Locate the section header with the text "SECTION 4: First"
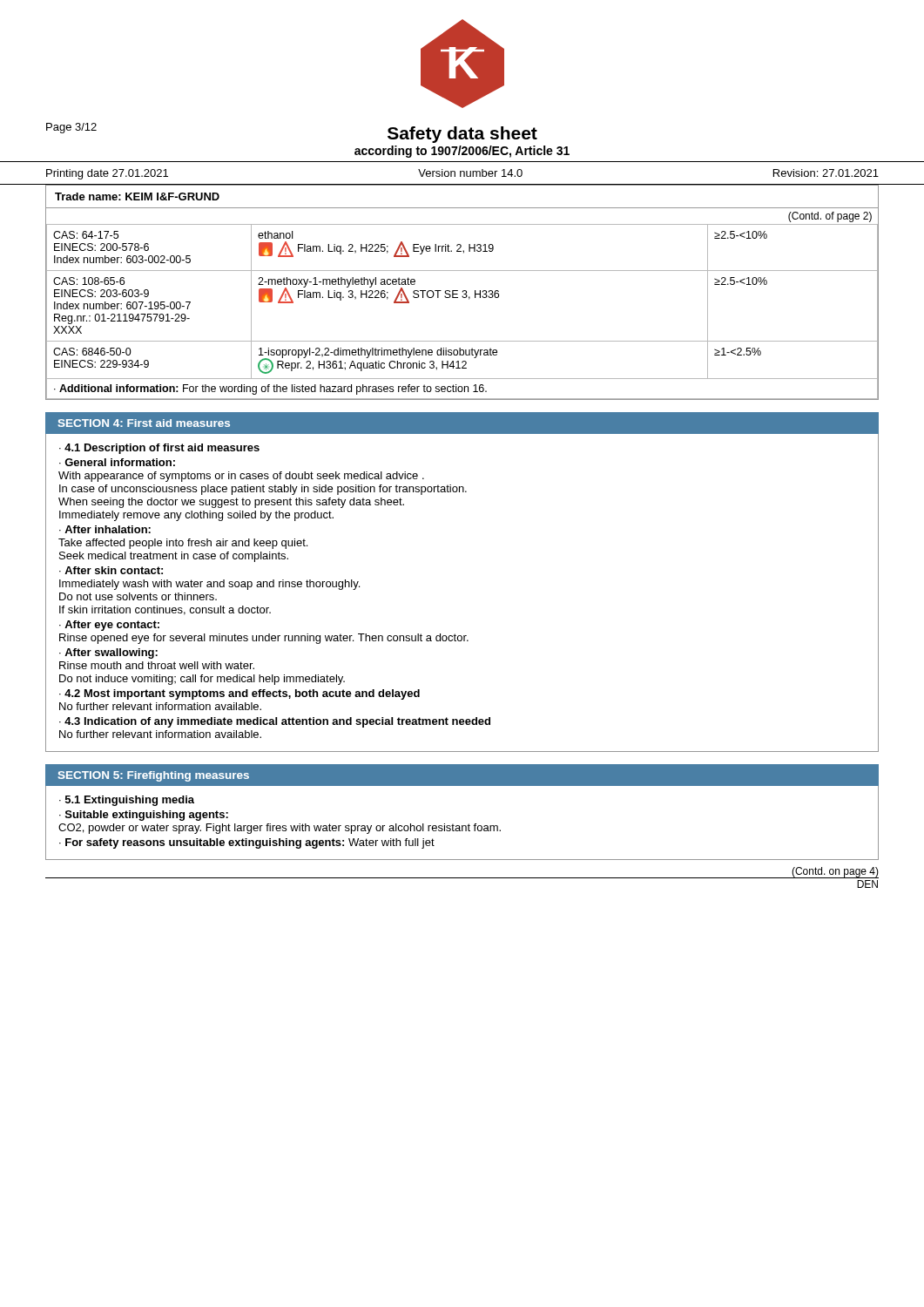The width and height of the screenshot is (924, 1307). point(144,423)
